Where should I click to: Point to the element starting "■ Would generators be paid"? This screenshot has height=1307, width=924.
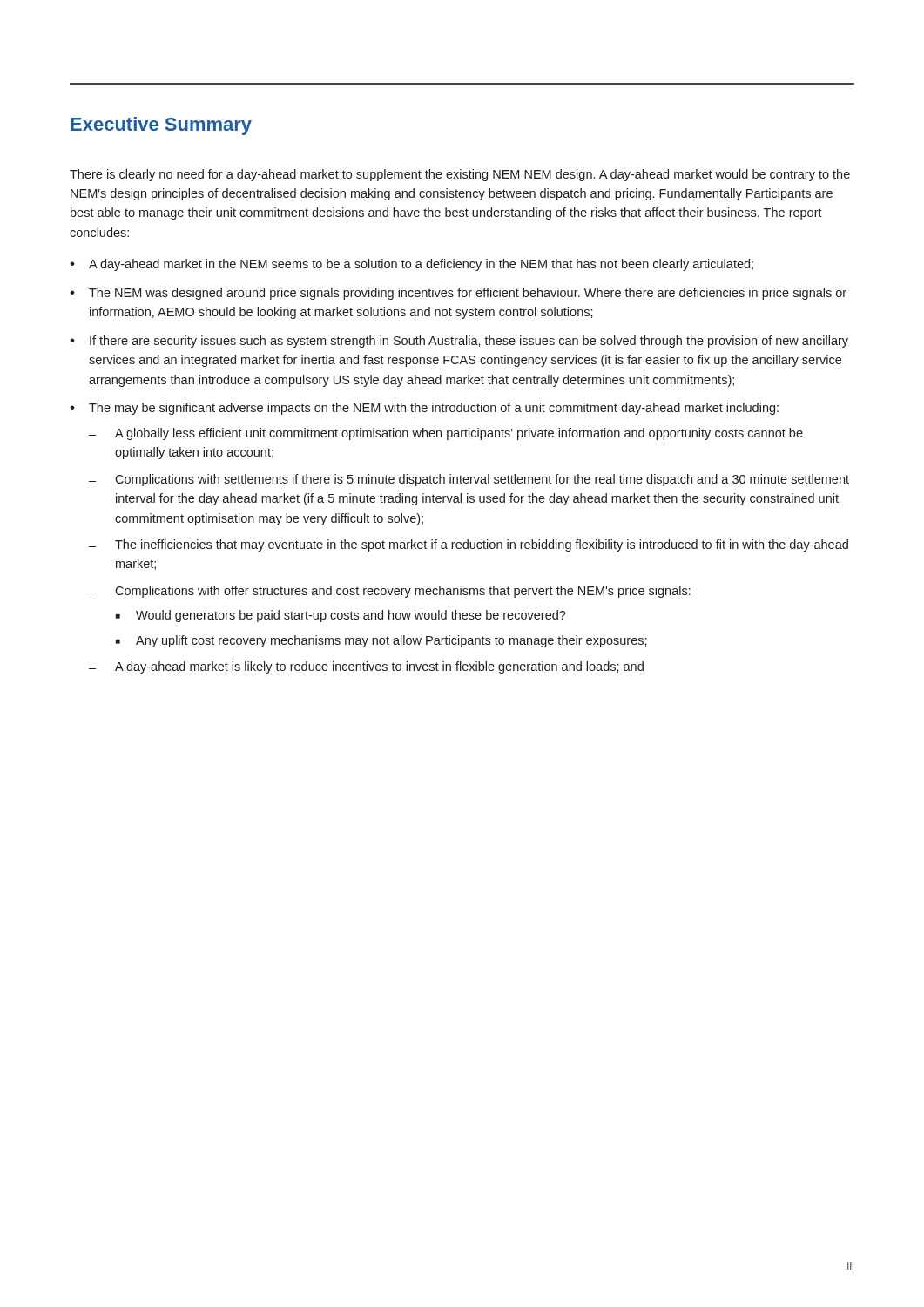485,616
